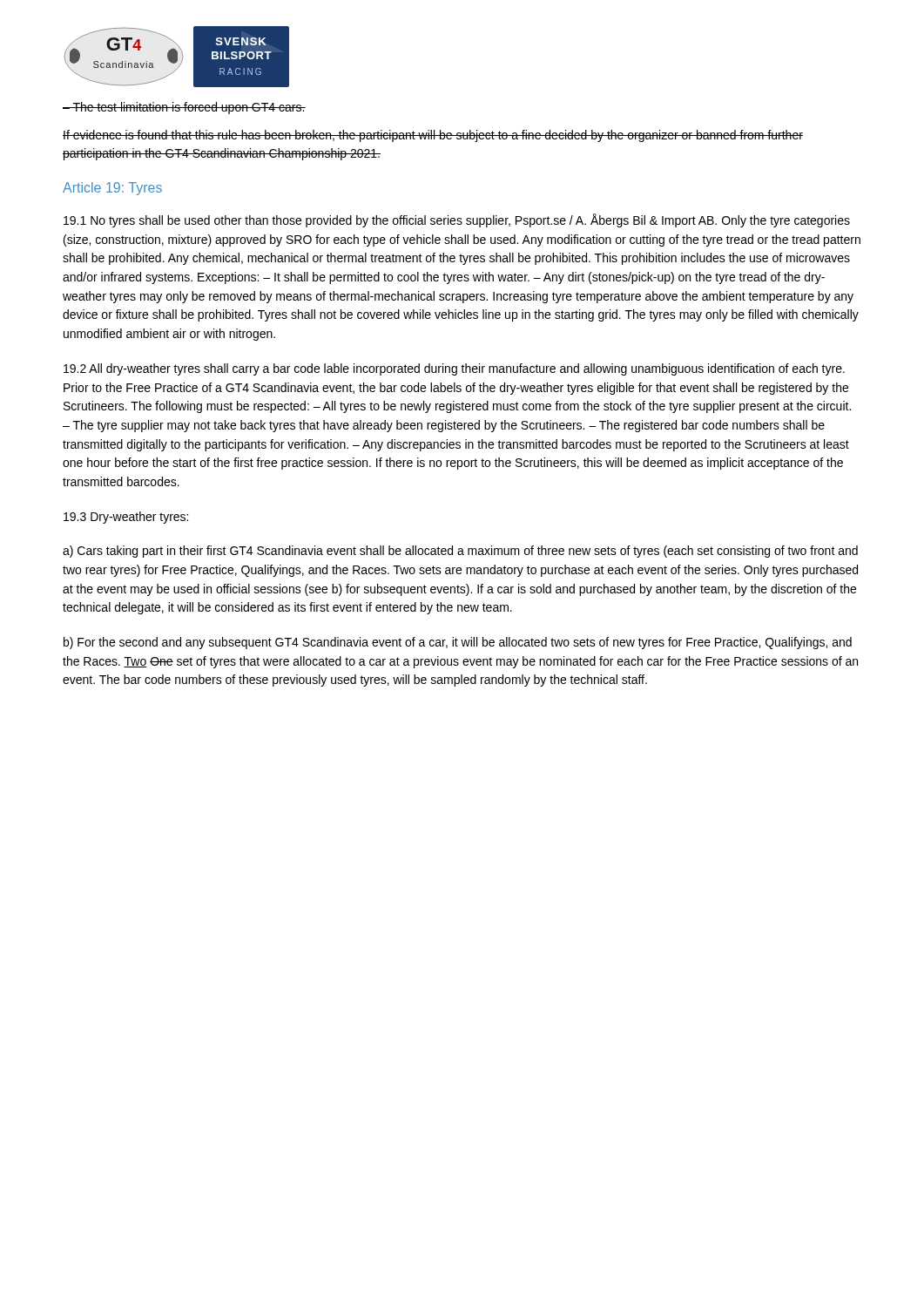924x1307 pixels.
Task: Select the logo
Action: 176,57
